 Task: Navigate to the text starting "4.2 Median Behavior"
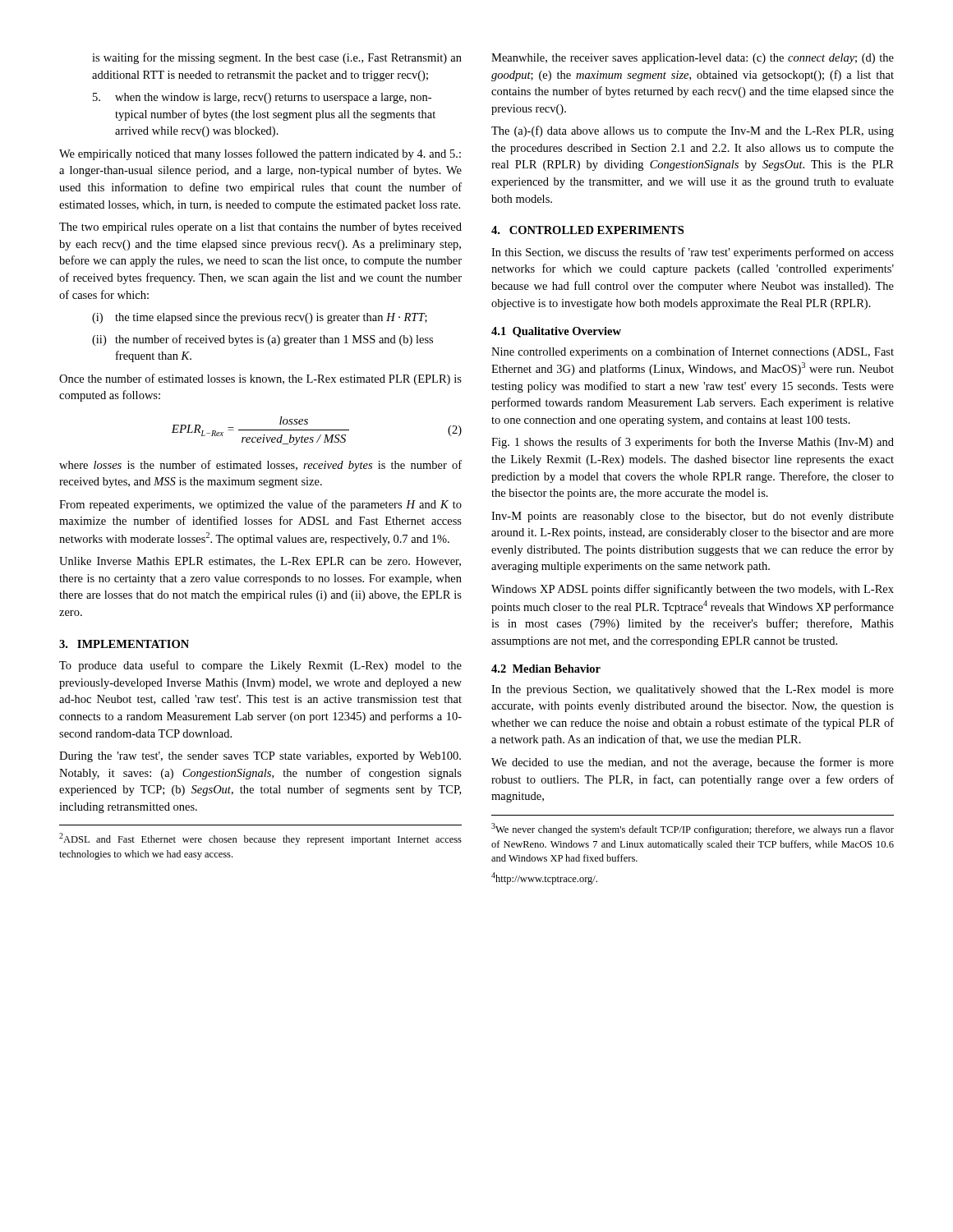click(546, 669)
